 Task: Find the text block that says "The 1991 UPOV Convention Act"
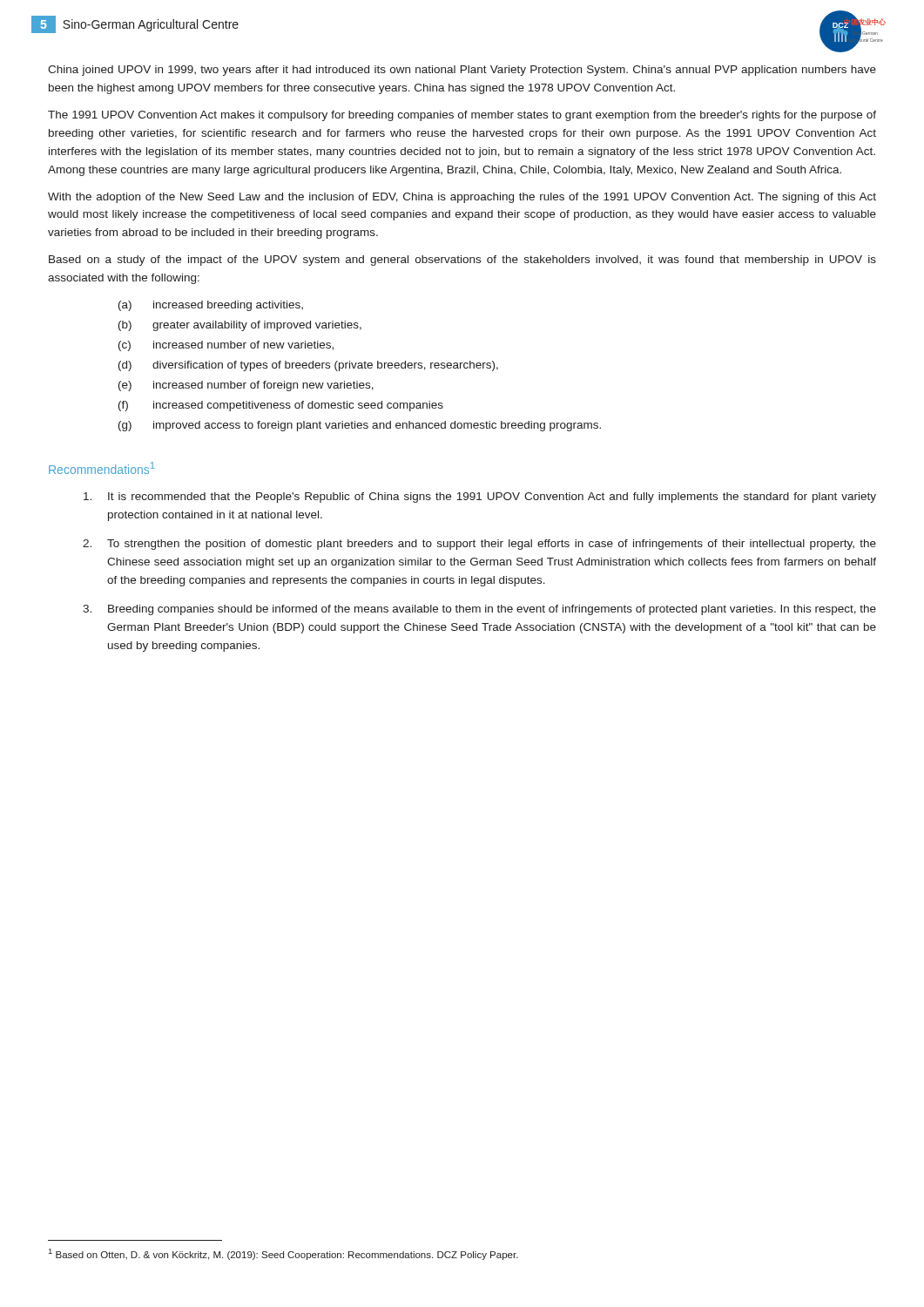tap(462, 142)
